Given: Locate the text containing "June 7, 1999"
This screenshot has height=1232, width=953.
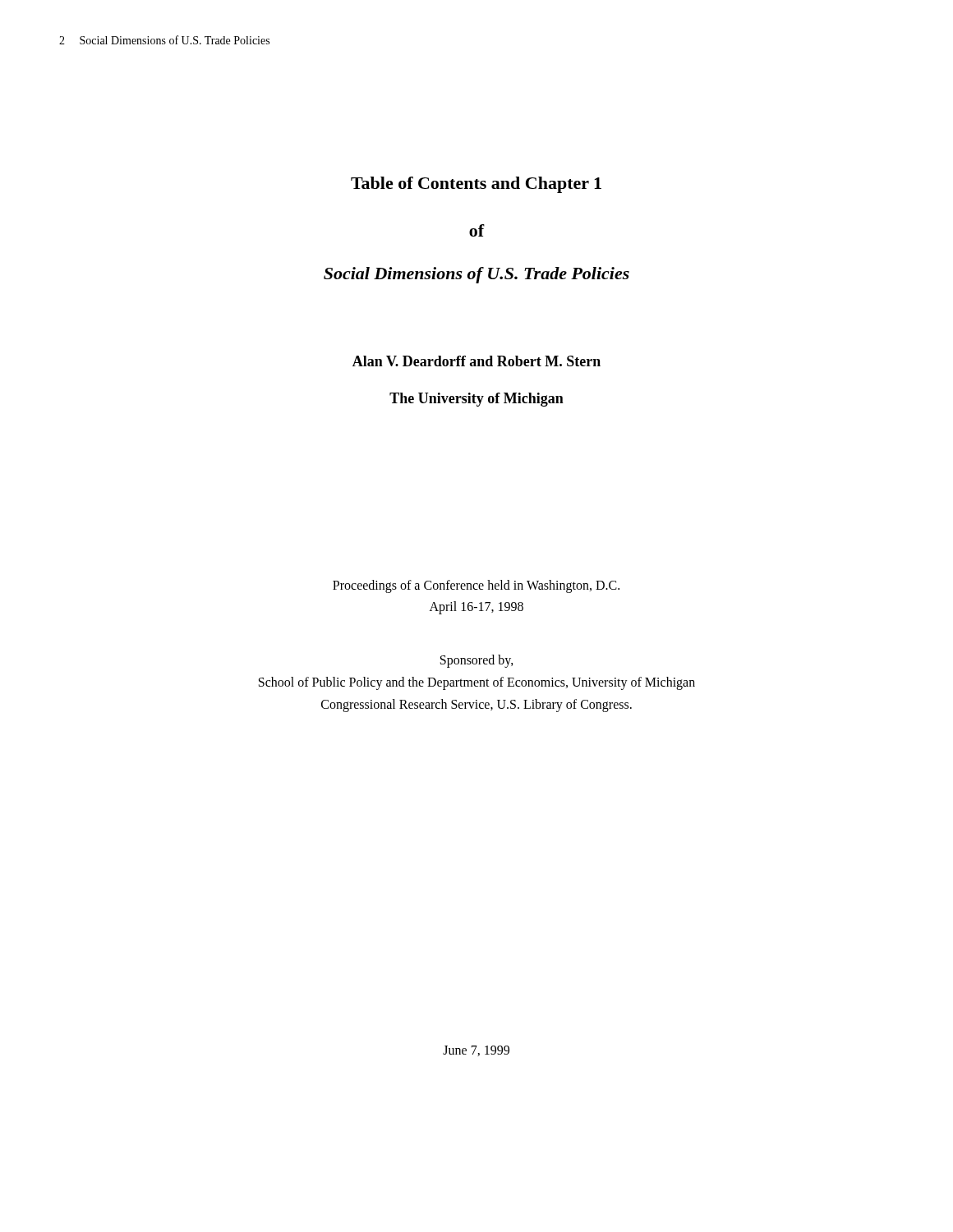Looking at the screenshot, I should point(476,1050).
